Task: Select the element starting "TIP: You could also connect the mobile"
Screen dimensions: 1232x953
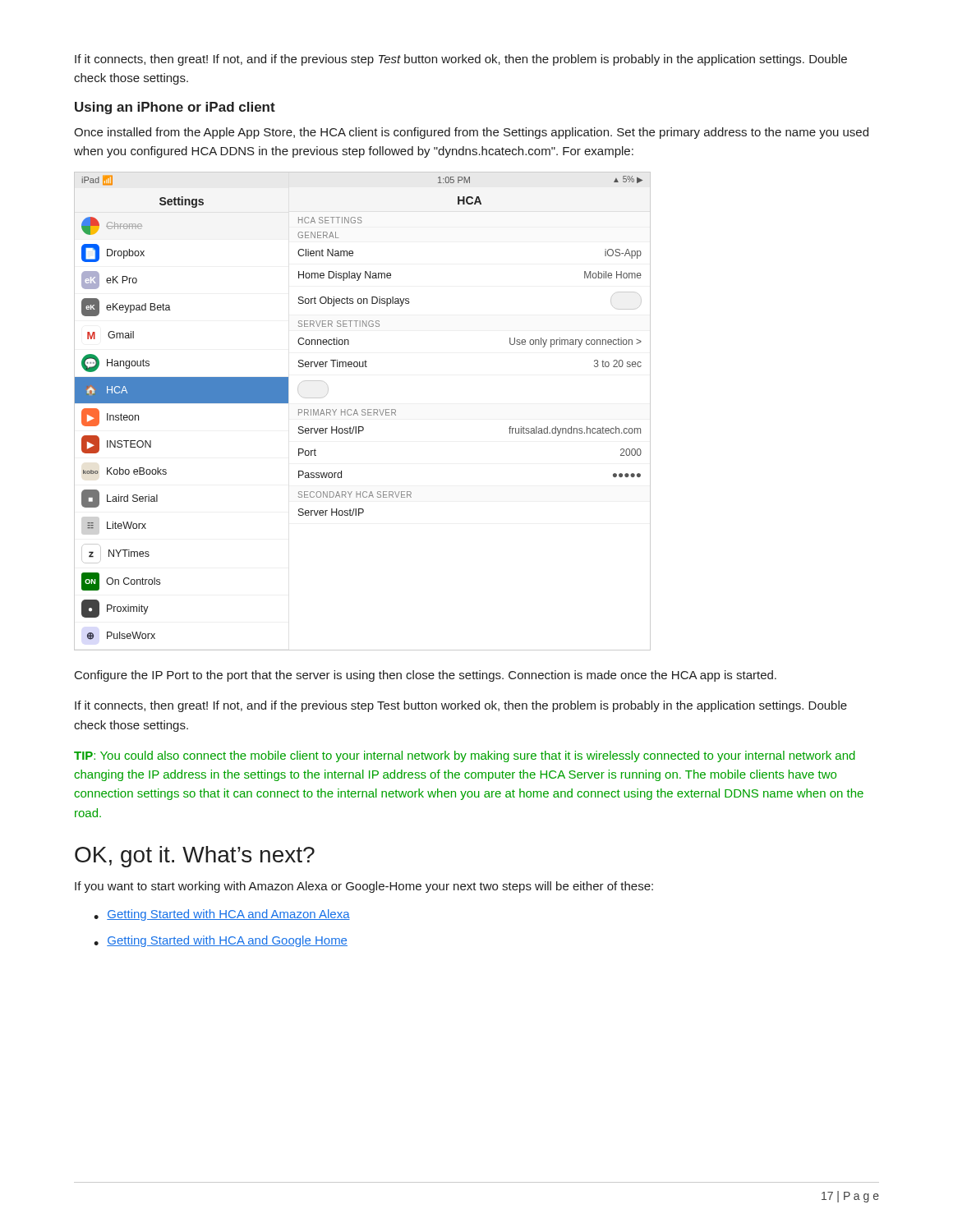Action: [469, 784]
